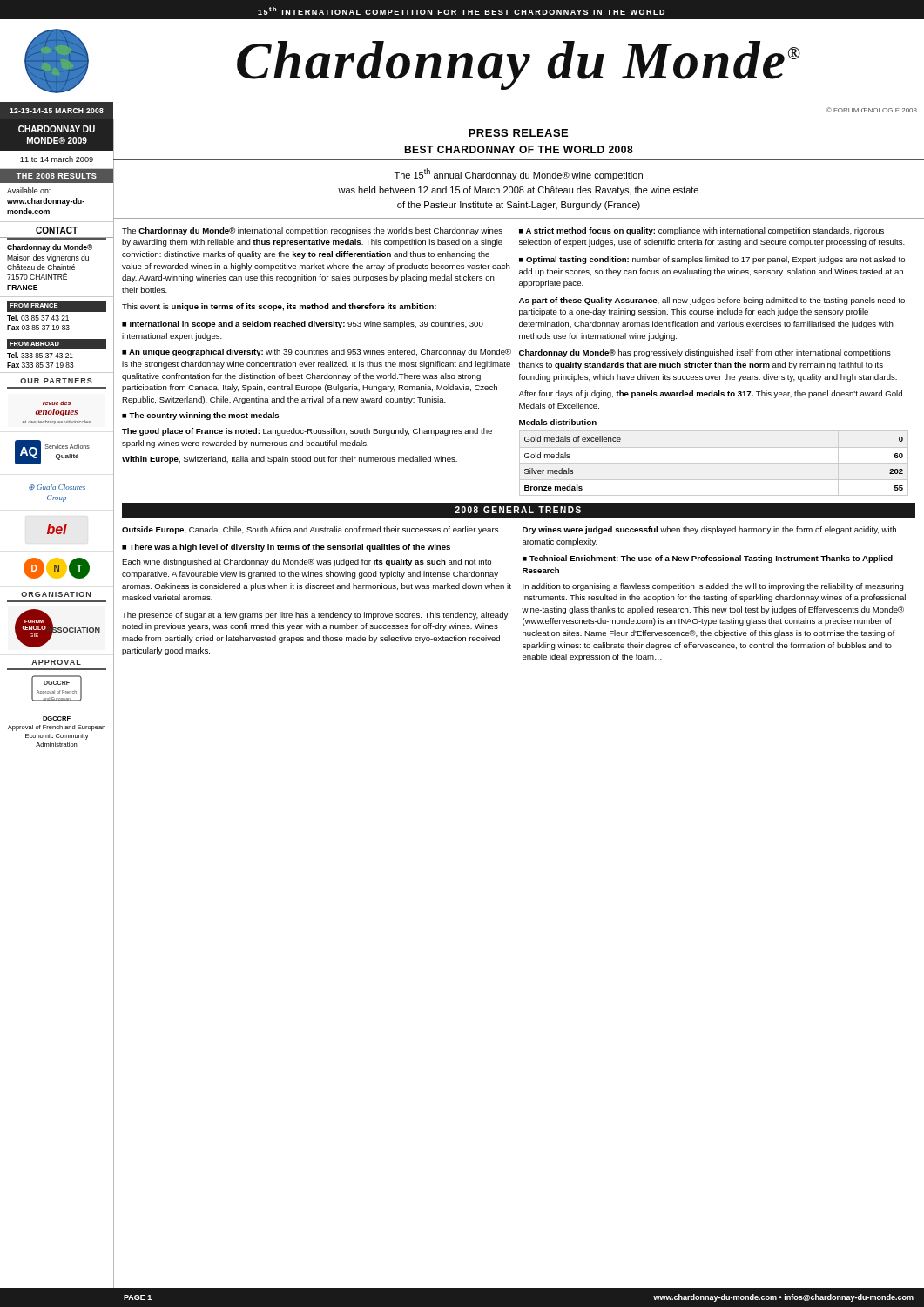Click on the element starting "DGCCRF Approval of French"
Image resolution: width=924 pixels, height=1307 pixels.
coord(57,731)
